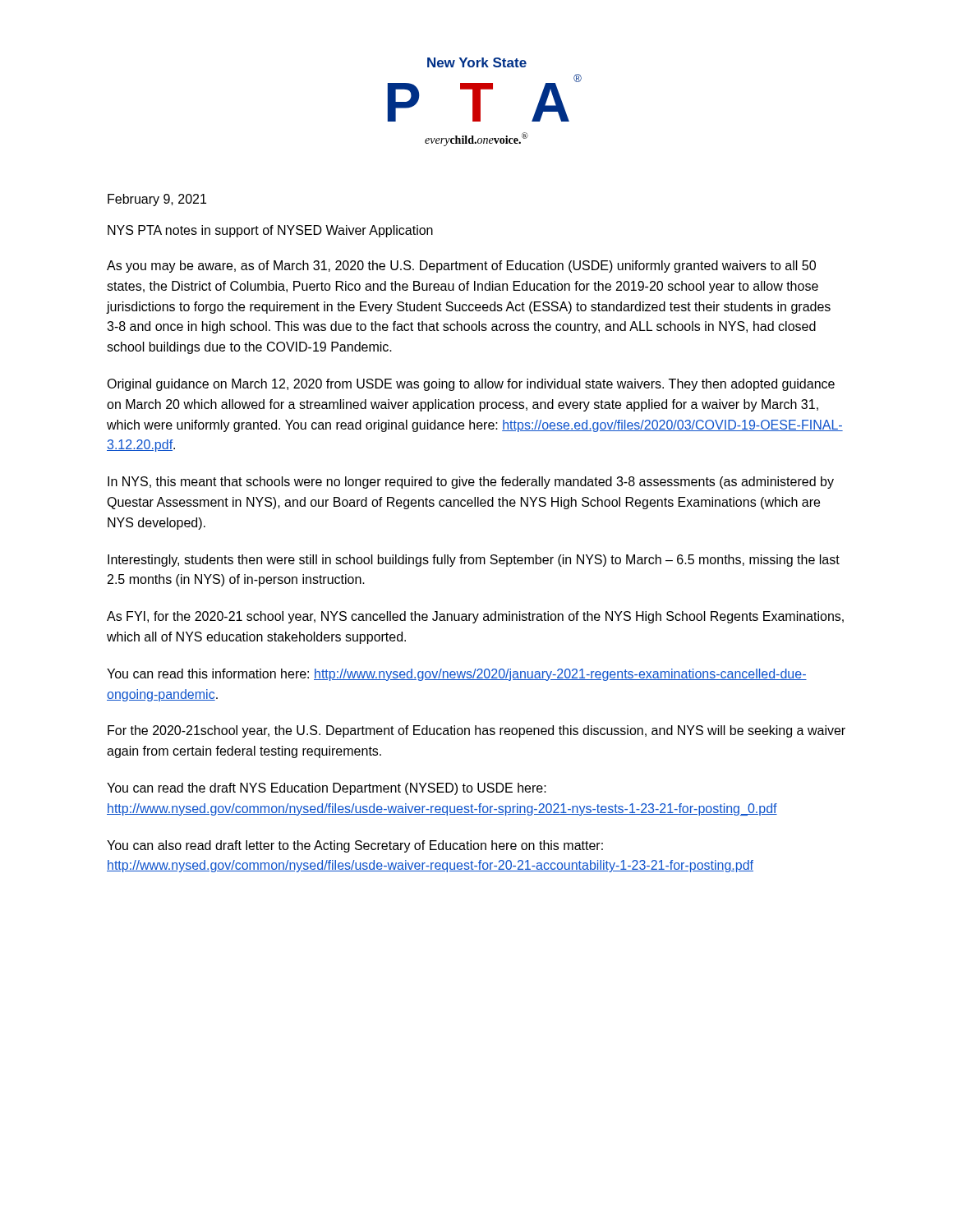Select the logo
This screenshot has width=953, height=1232.
[476, 104]
